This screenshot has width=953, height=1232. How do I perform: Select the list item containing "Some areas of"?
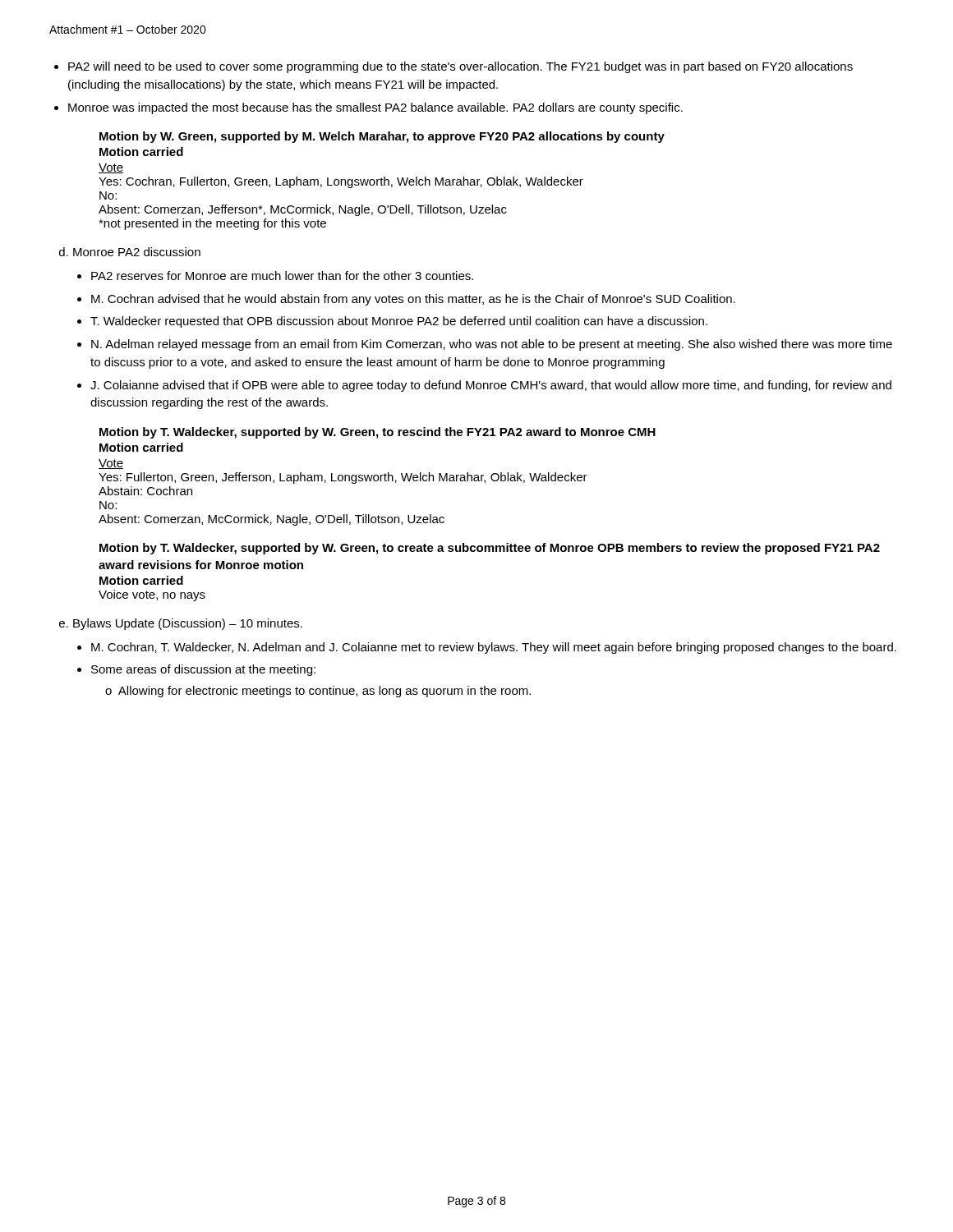pos(497,681)
